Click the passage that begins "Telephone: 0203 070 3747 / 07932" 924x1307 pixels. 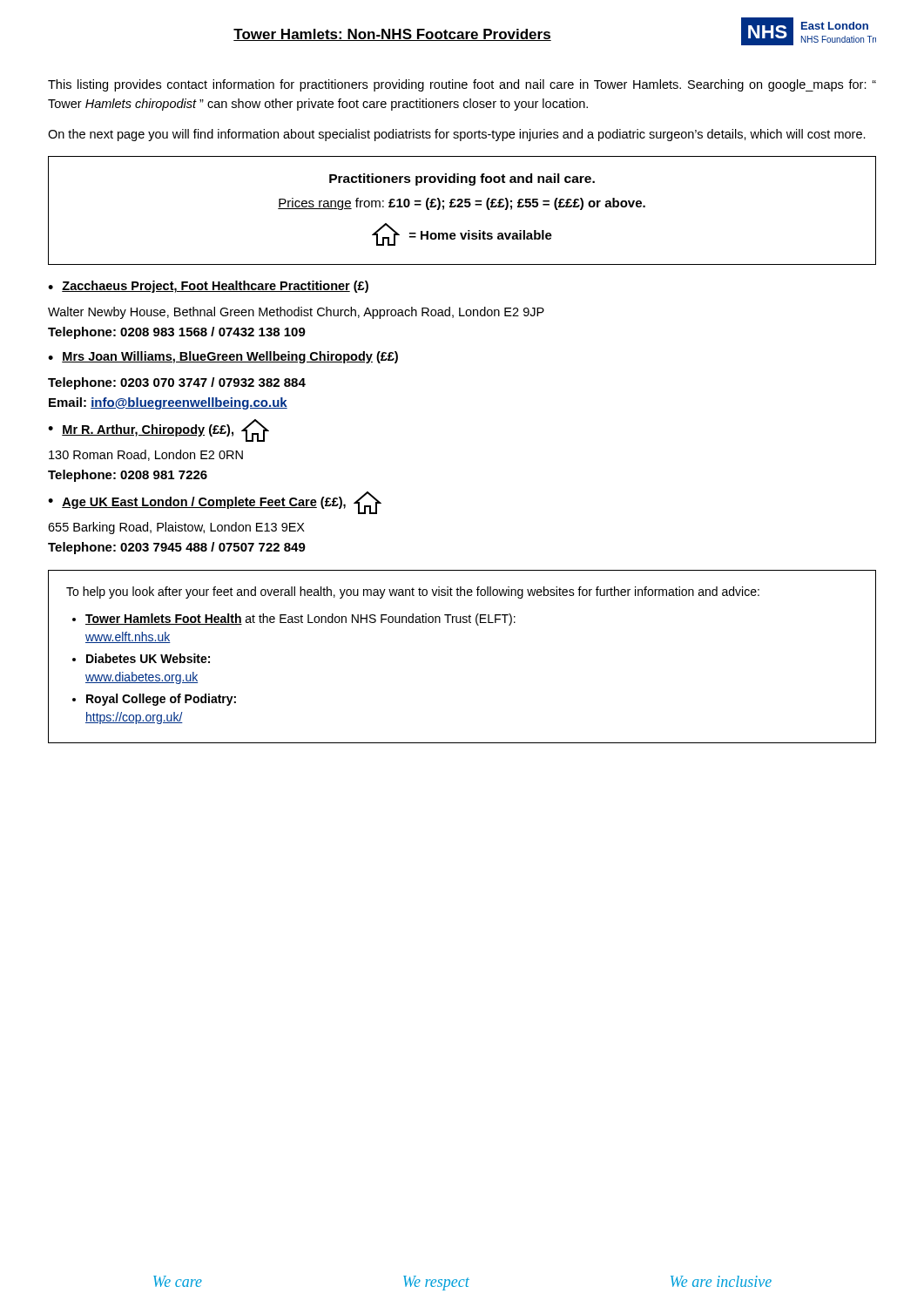(177, 382)
